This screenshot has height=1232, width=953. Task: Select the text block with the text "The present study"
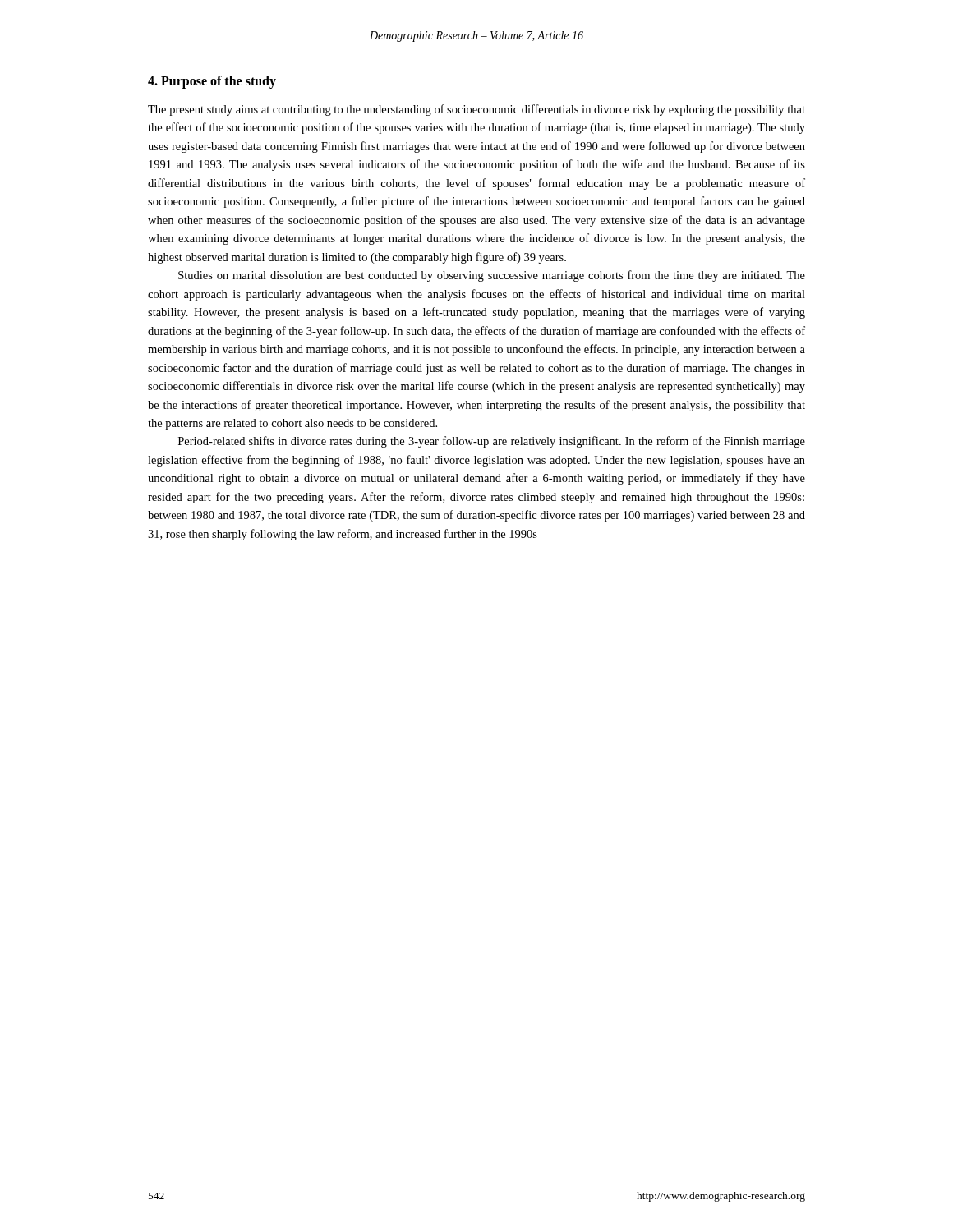pyautogui.click(x=476, y=322)
